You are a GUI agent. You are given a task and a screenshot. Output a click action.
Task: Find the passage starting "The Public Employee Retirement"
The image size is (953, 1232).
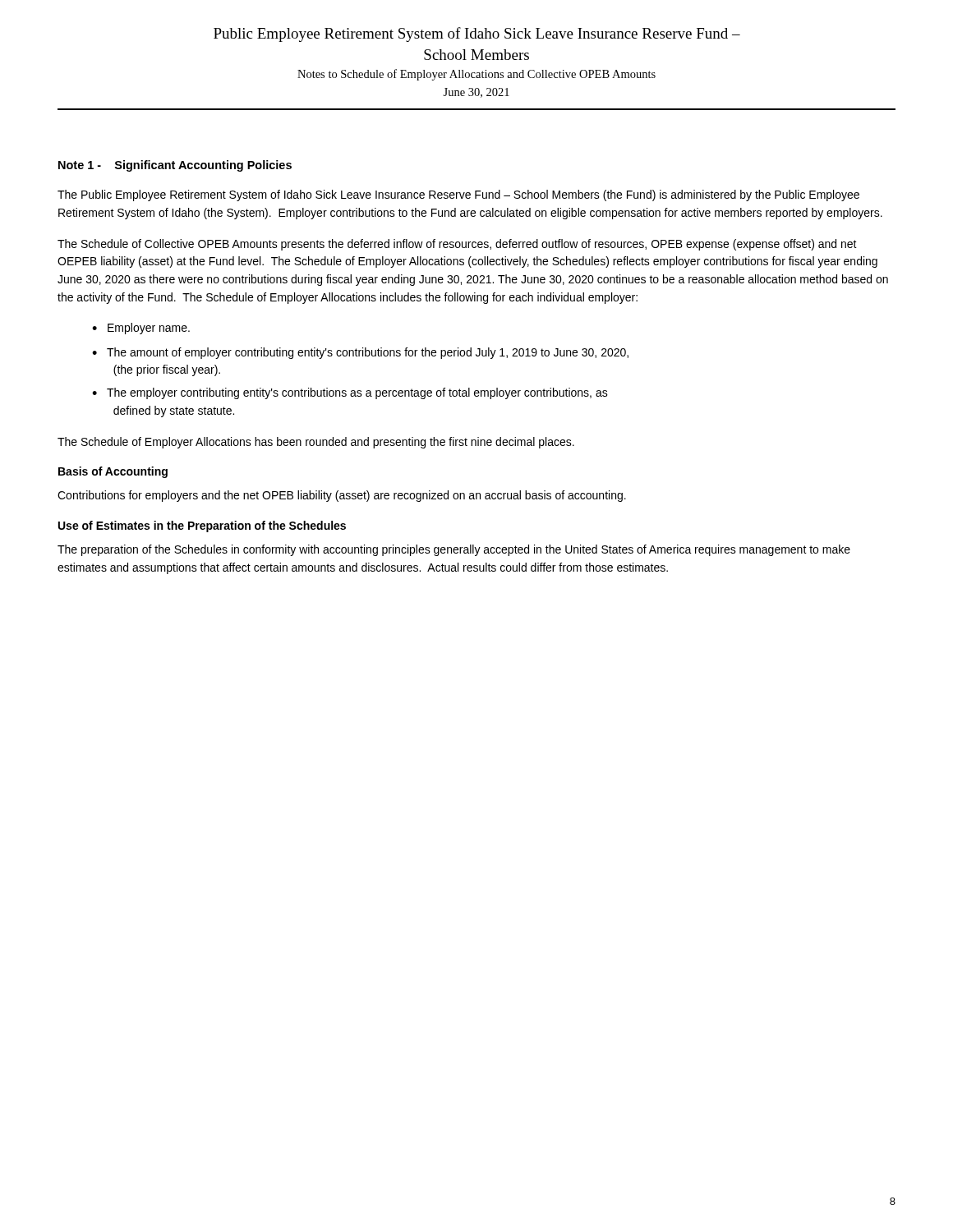(470, 204)
